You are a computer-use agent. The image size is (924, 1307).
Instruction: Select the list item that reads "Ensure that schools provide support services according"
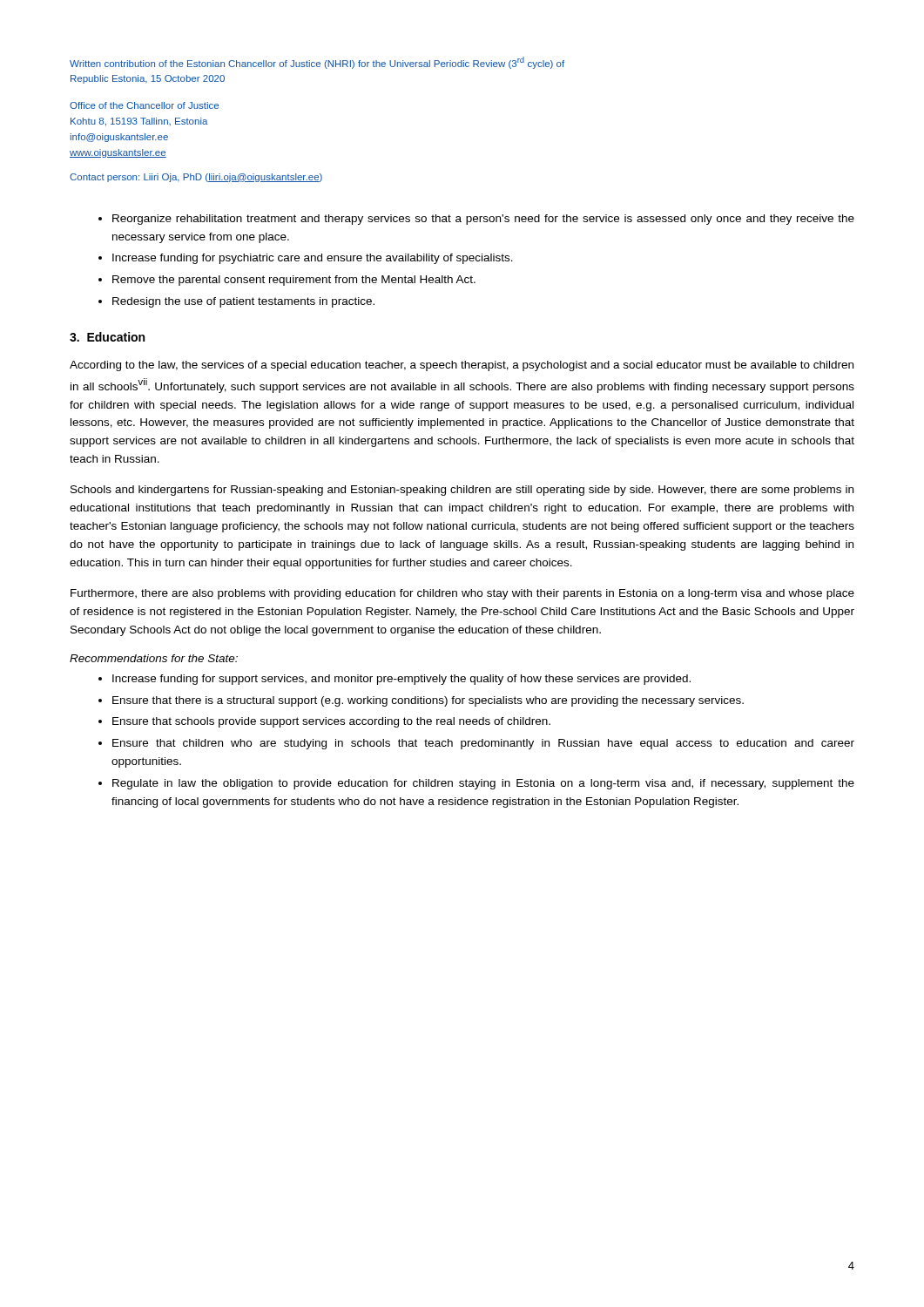coord(331,721)
